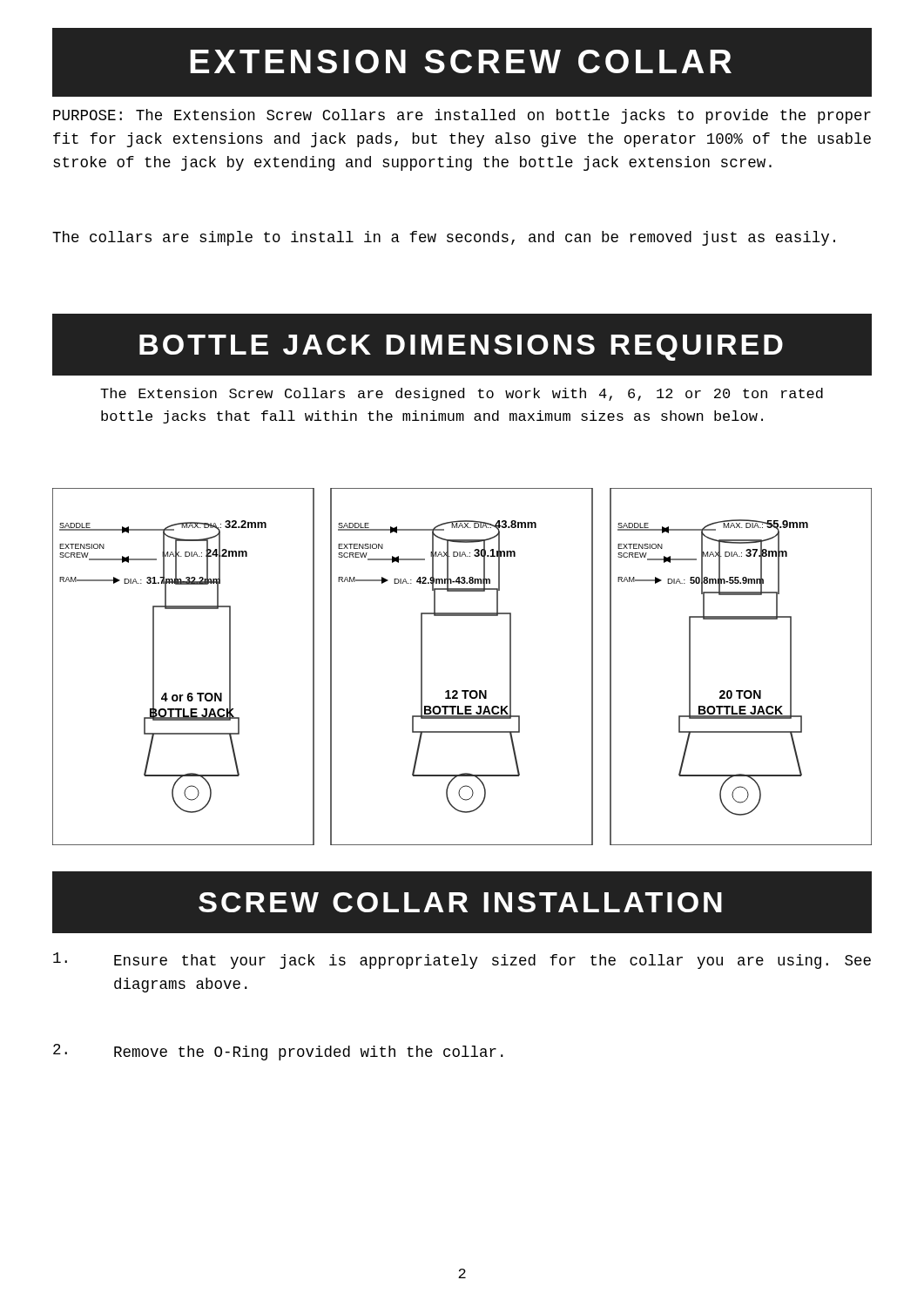Locate the engineering diagram
The width and height of the screenshot is (924, 1307).
[462, 667]
